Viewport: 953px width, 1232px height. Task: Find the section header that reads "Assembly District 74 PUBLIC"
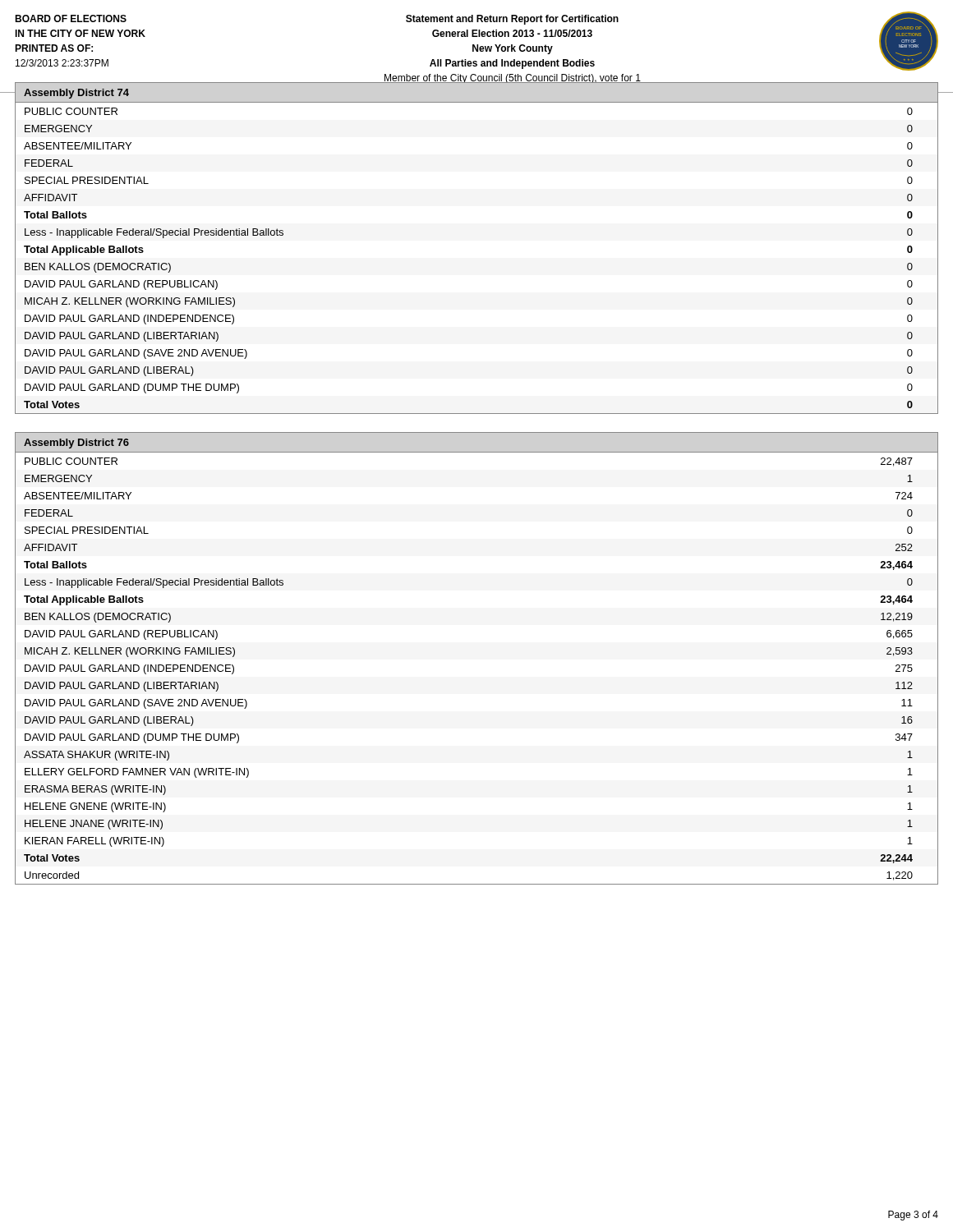click(x=76, y=94)
